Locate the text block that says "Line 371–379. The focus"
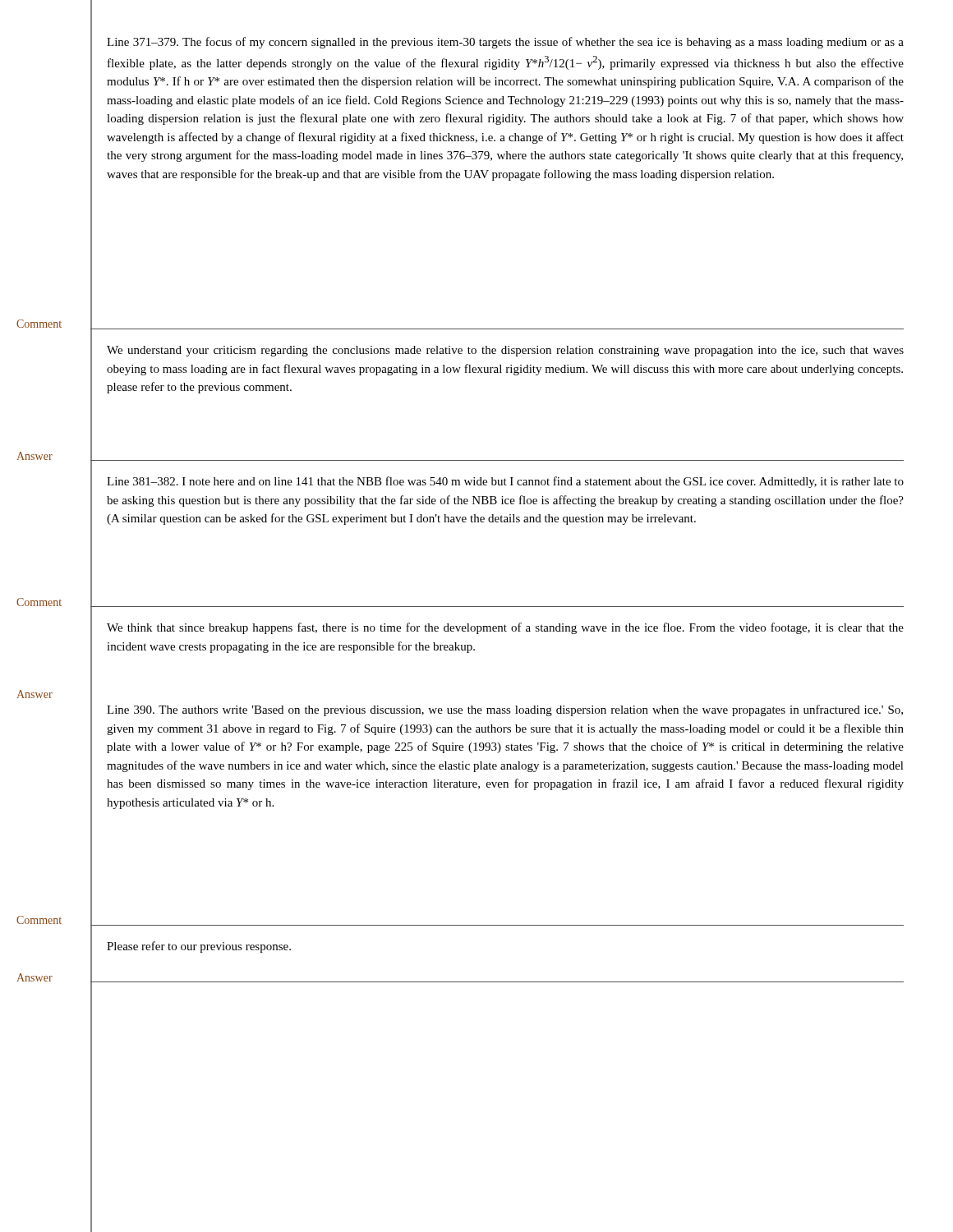 [x=505, y=108]
